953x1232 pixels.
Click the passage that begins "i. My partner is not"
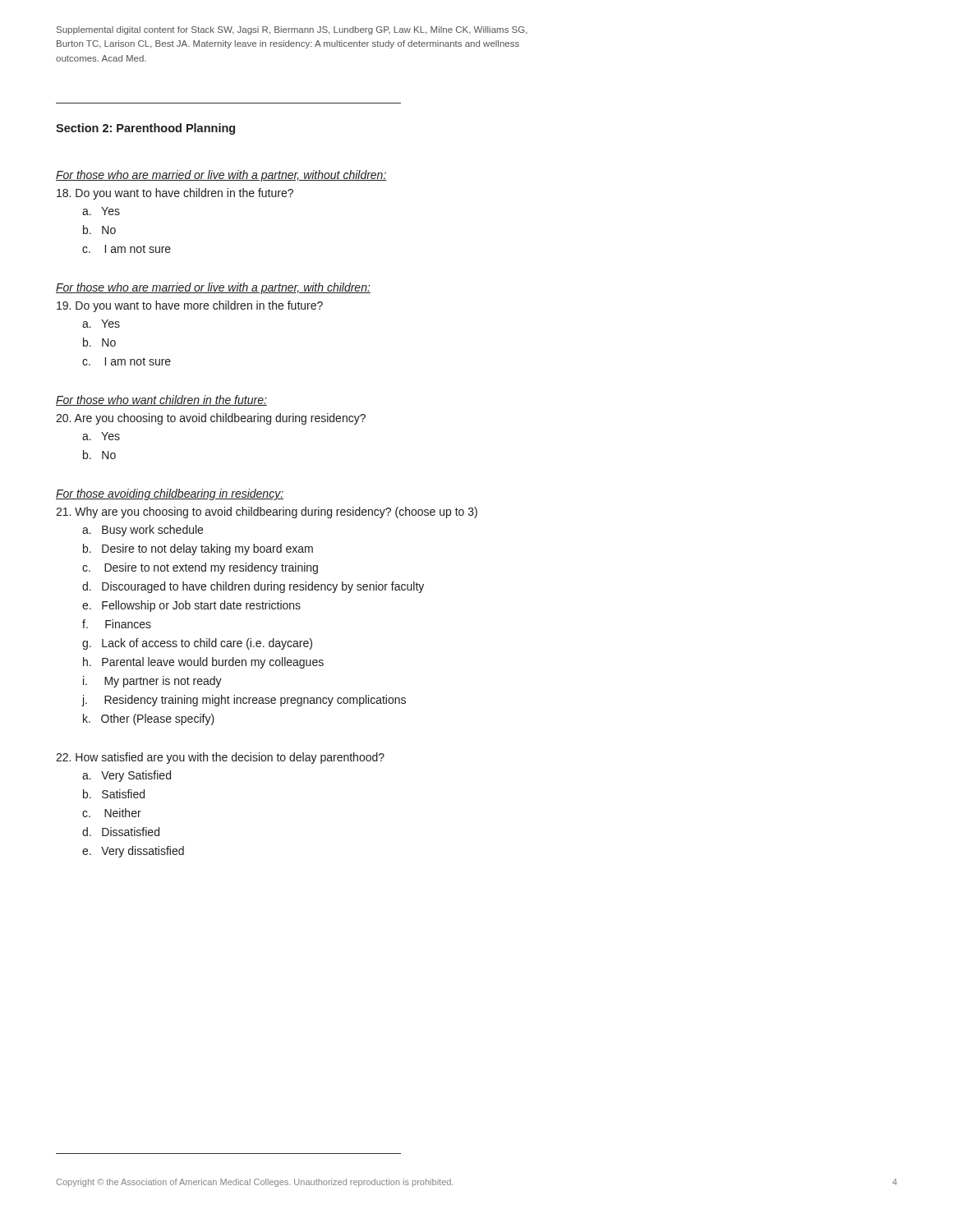coord(152,681)
